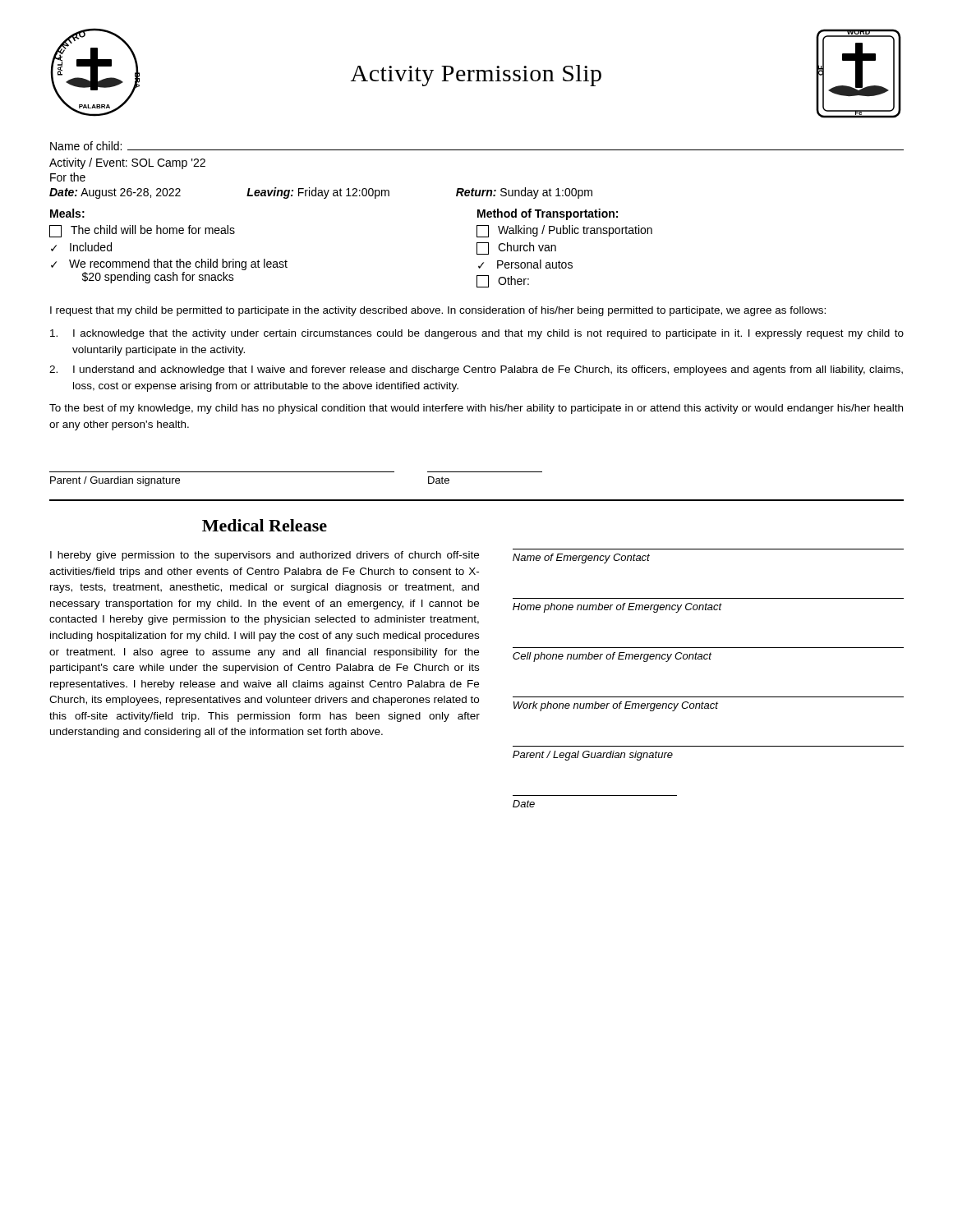This screenshot has width=953, height=1232.
Task: Locate the text block containing "To the best of my knowledge,"
Action: (x=476, y=416)
